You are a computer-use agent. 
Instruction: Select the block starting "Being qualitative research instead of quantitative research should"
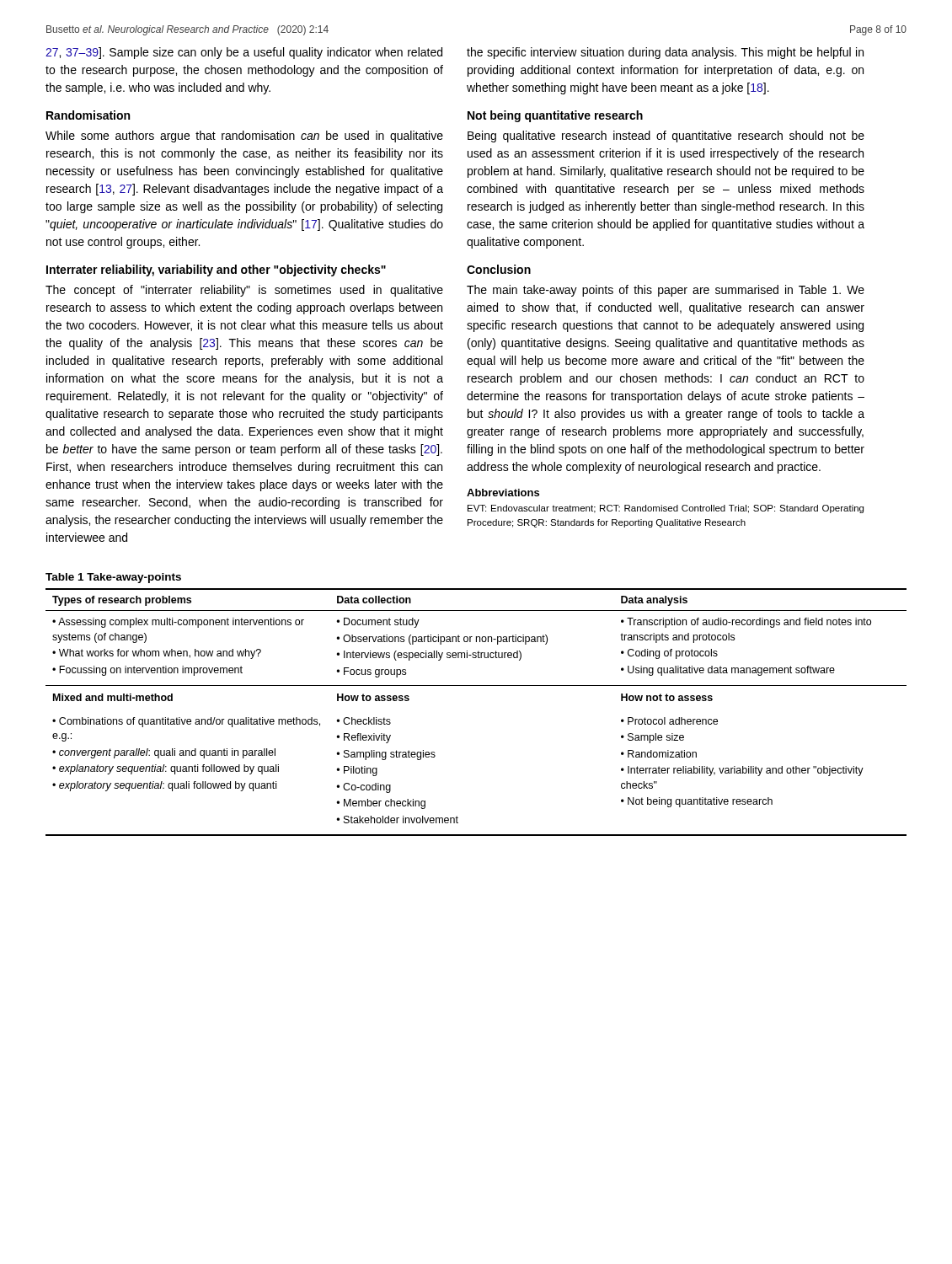666,189
